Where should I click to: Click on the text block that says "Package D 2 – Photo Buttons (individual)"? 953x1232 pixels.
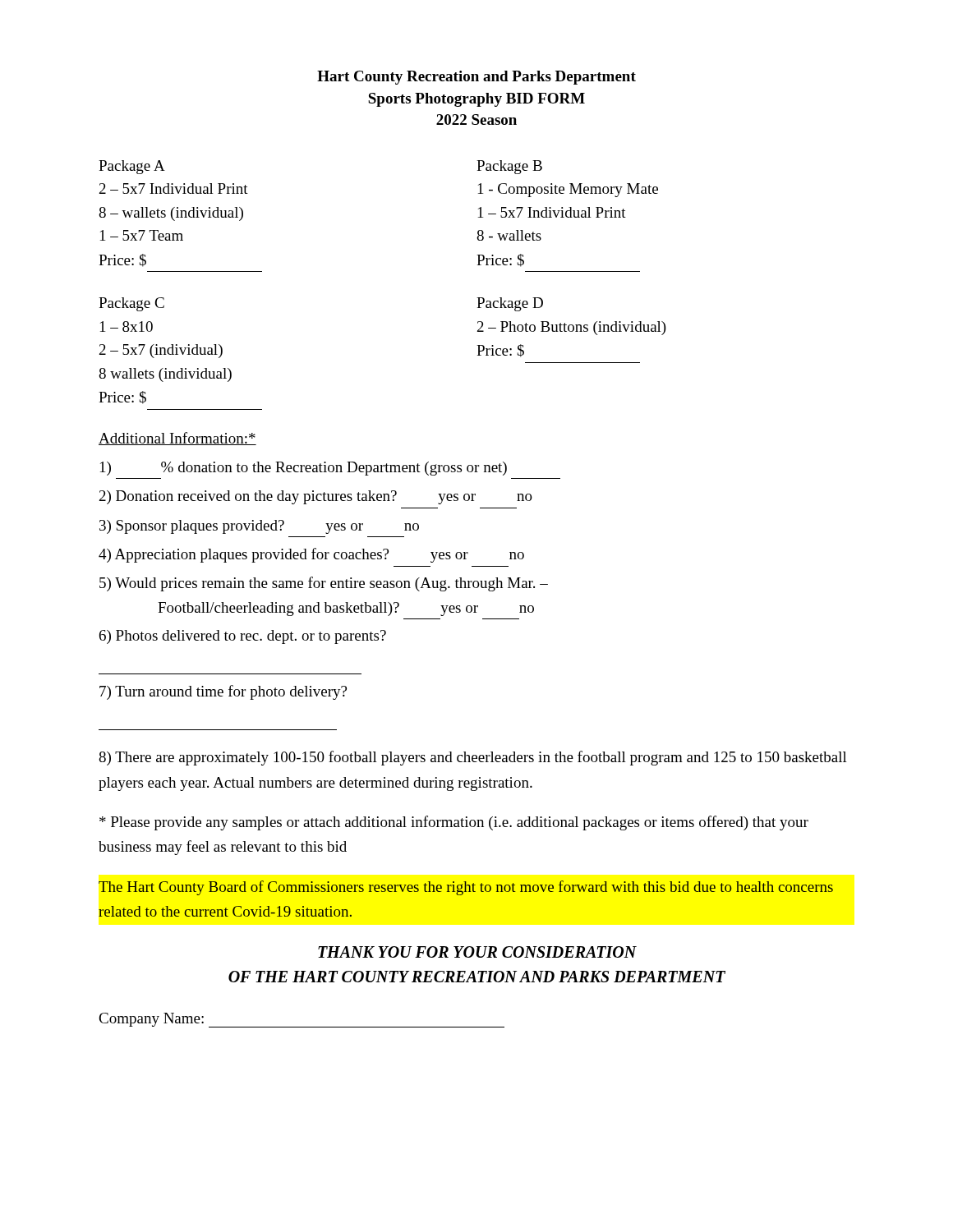[x=665, y=327]
